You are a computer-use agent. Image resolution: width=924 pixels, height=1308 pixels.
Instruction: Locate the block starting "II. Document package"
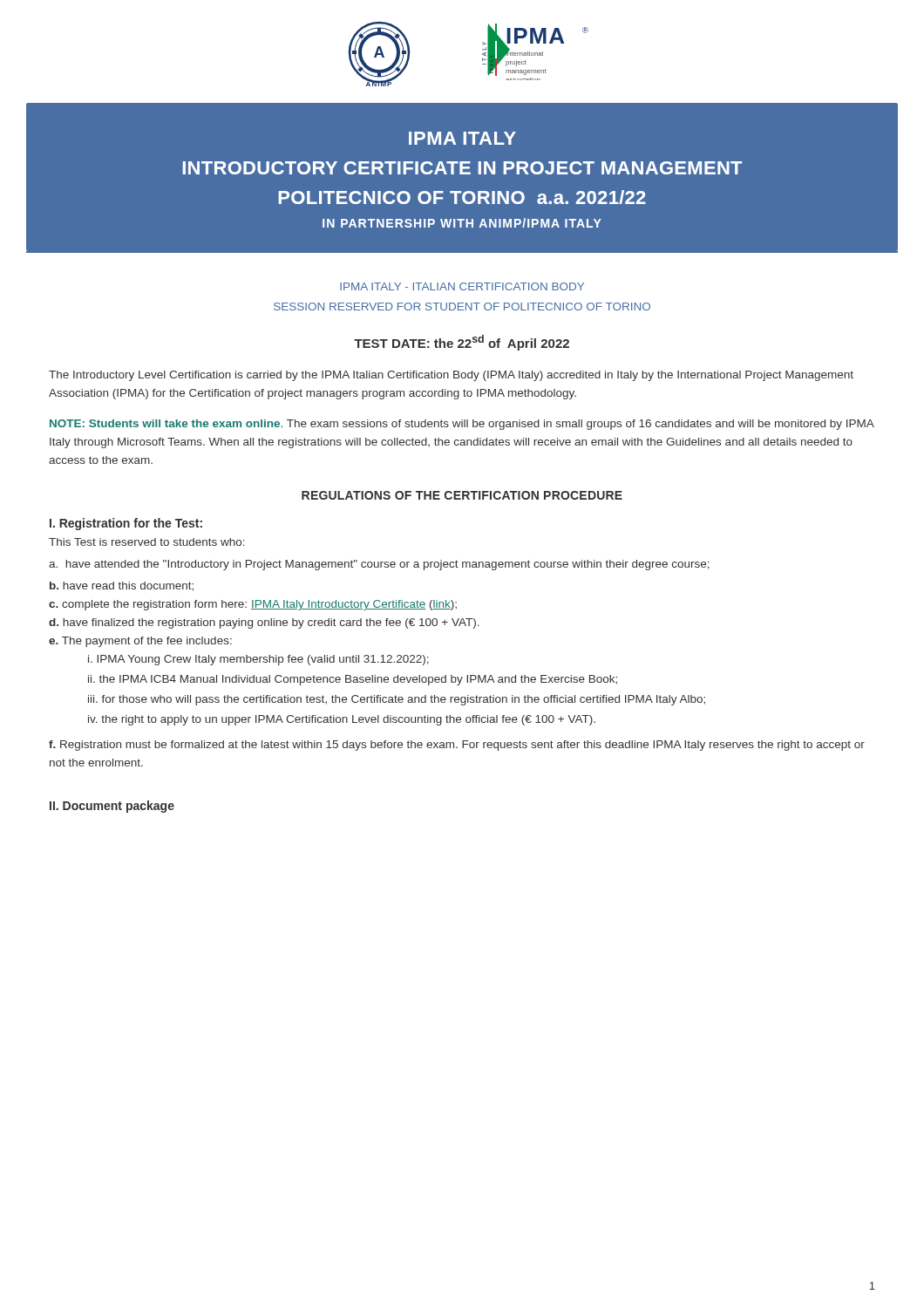(112, 805)
